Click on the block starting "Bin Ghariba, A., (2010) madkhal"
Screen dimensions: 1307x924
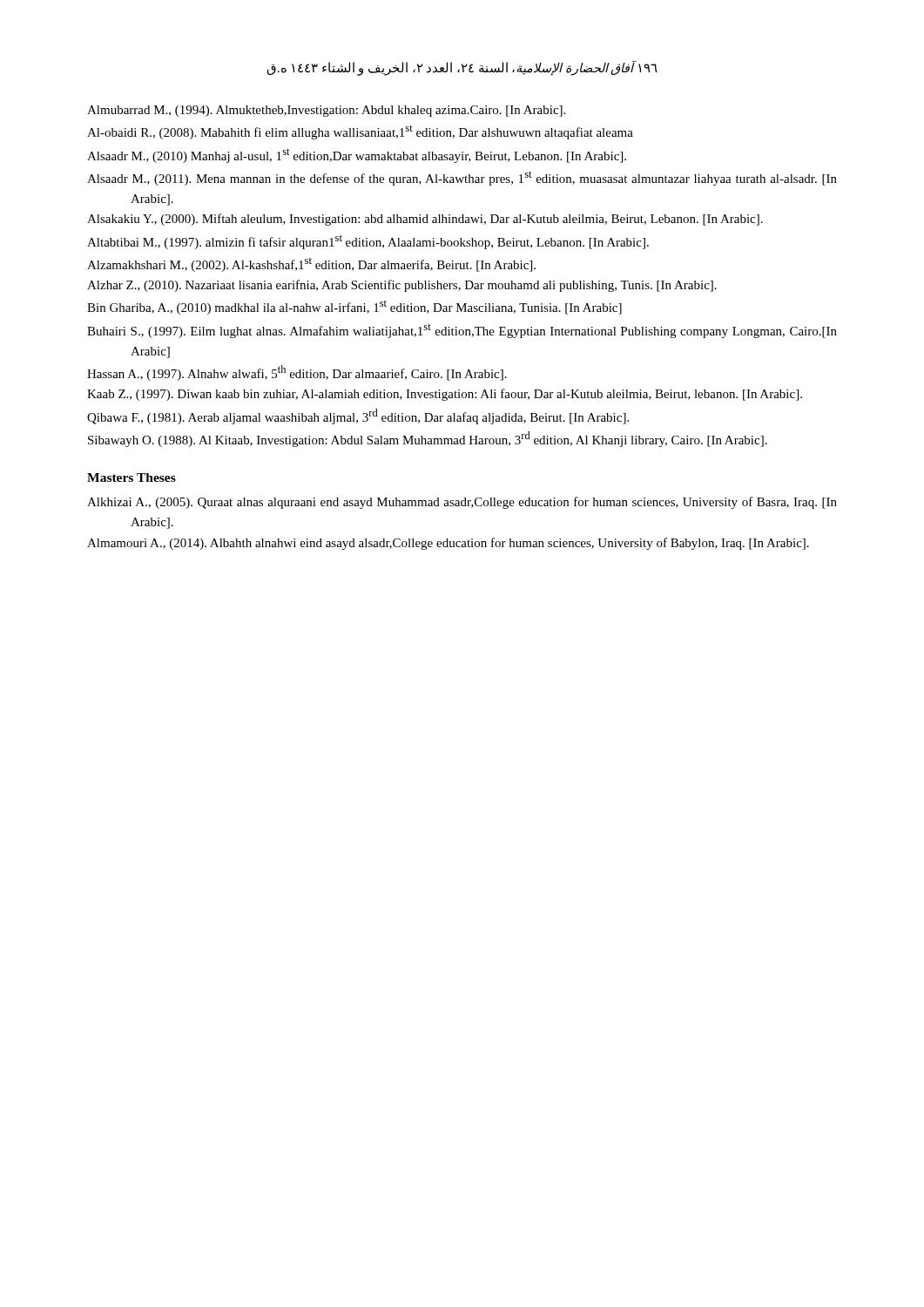tap(355, 306)
